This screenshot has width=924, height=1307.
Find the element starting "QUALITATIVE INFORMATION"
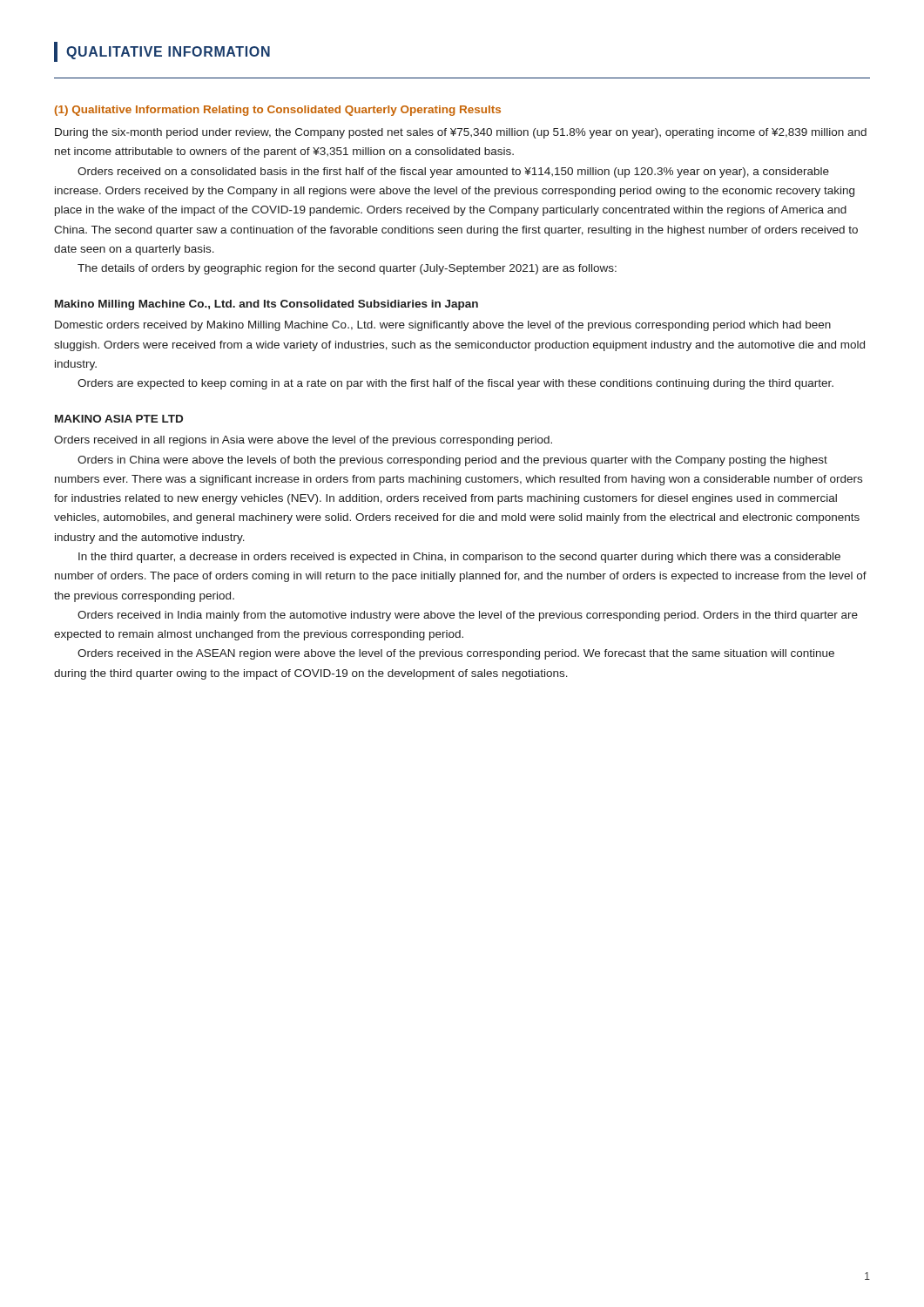click(162, 52)
